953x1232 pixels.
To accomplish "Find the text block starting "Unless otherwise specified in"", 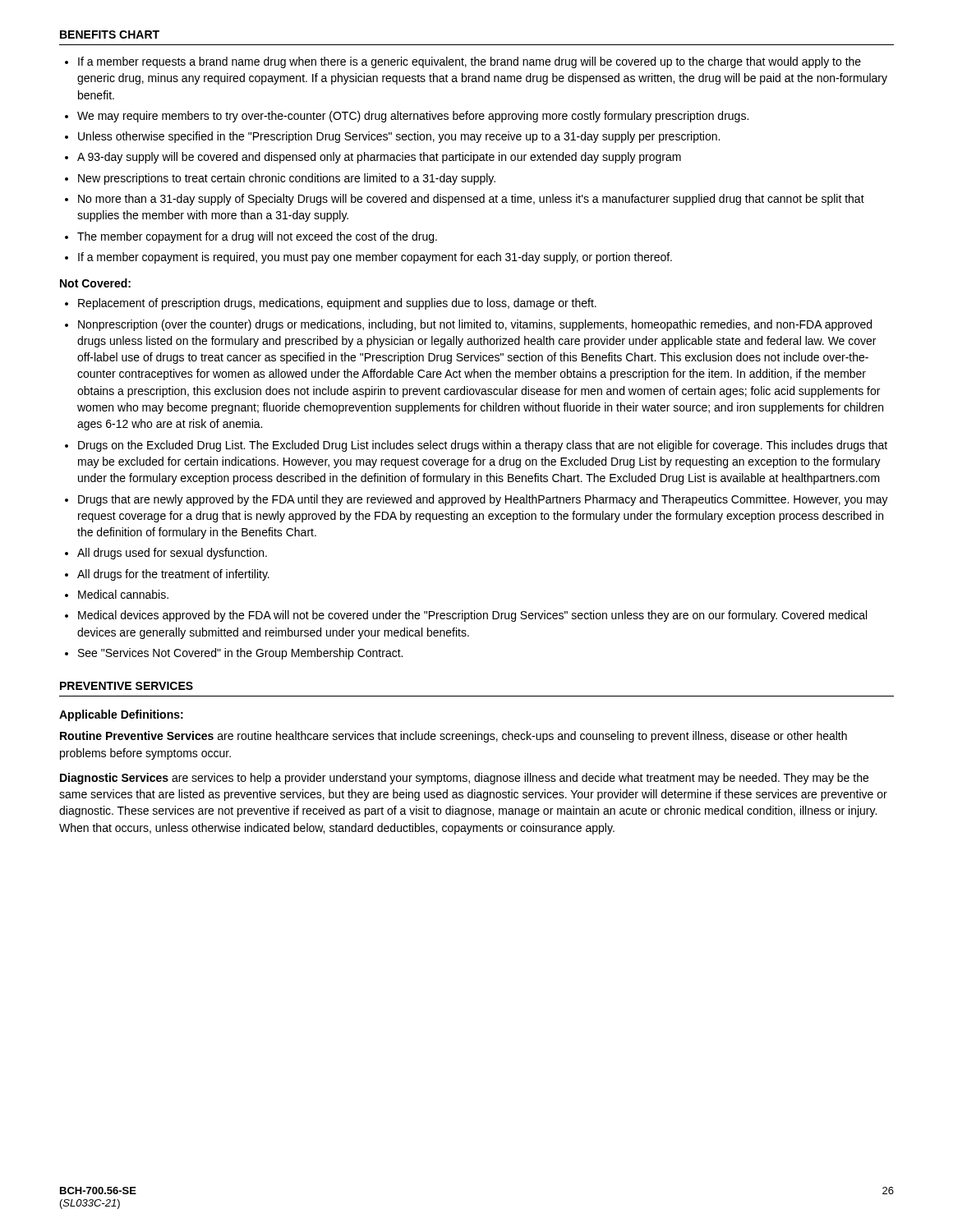I will coord(399,137).
